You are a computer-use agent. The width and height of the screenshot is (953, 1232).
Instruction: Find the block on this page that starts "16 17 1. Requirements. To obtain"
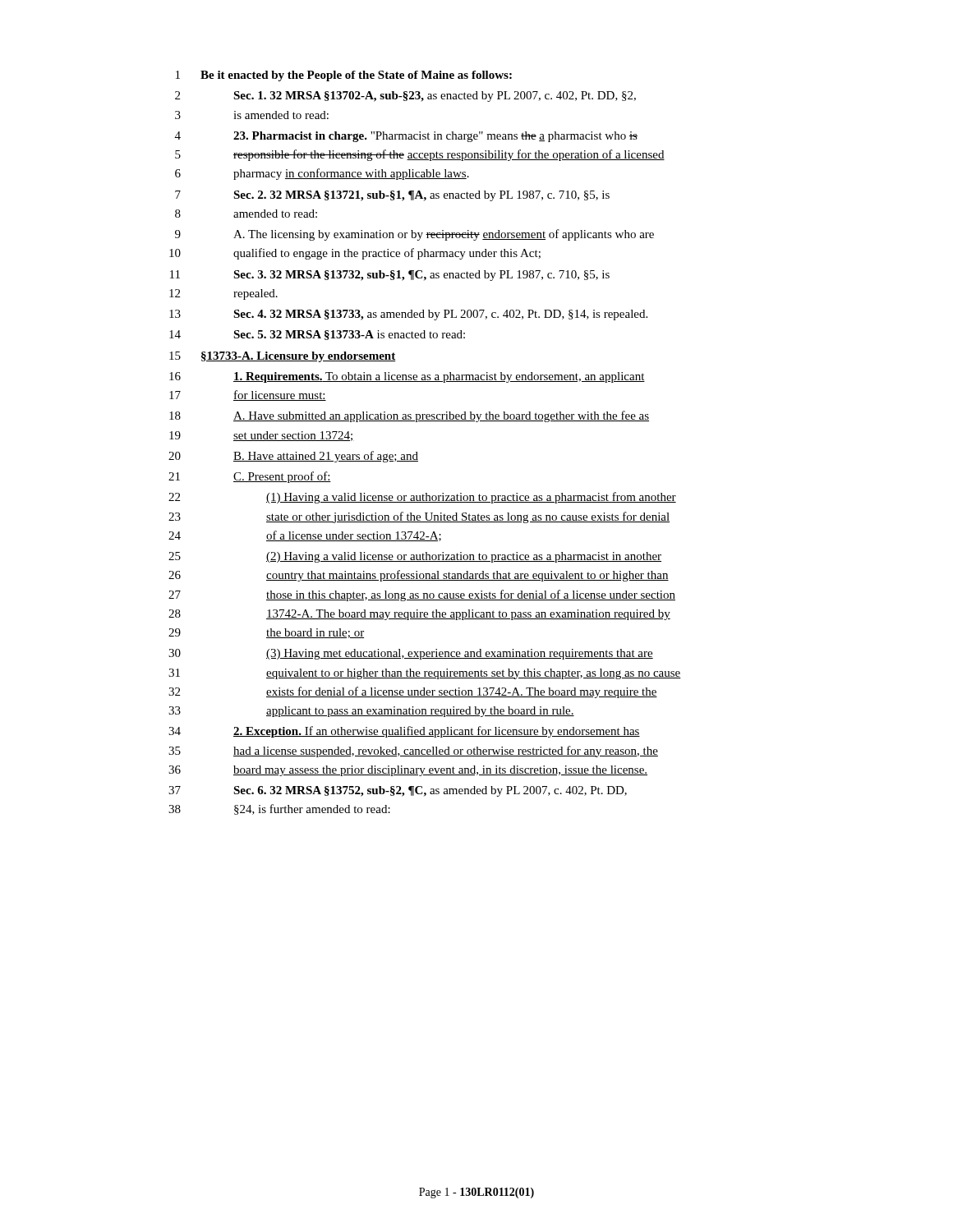[476, 386]
